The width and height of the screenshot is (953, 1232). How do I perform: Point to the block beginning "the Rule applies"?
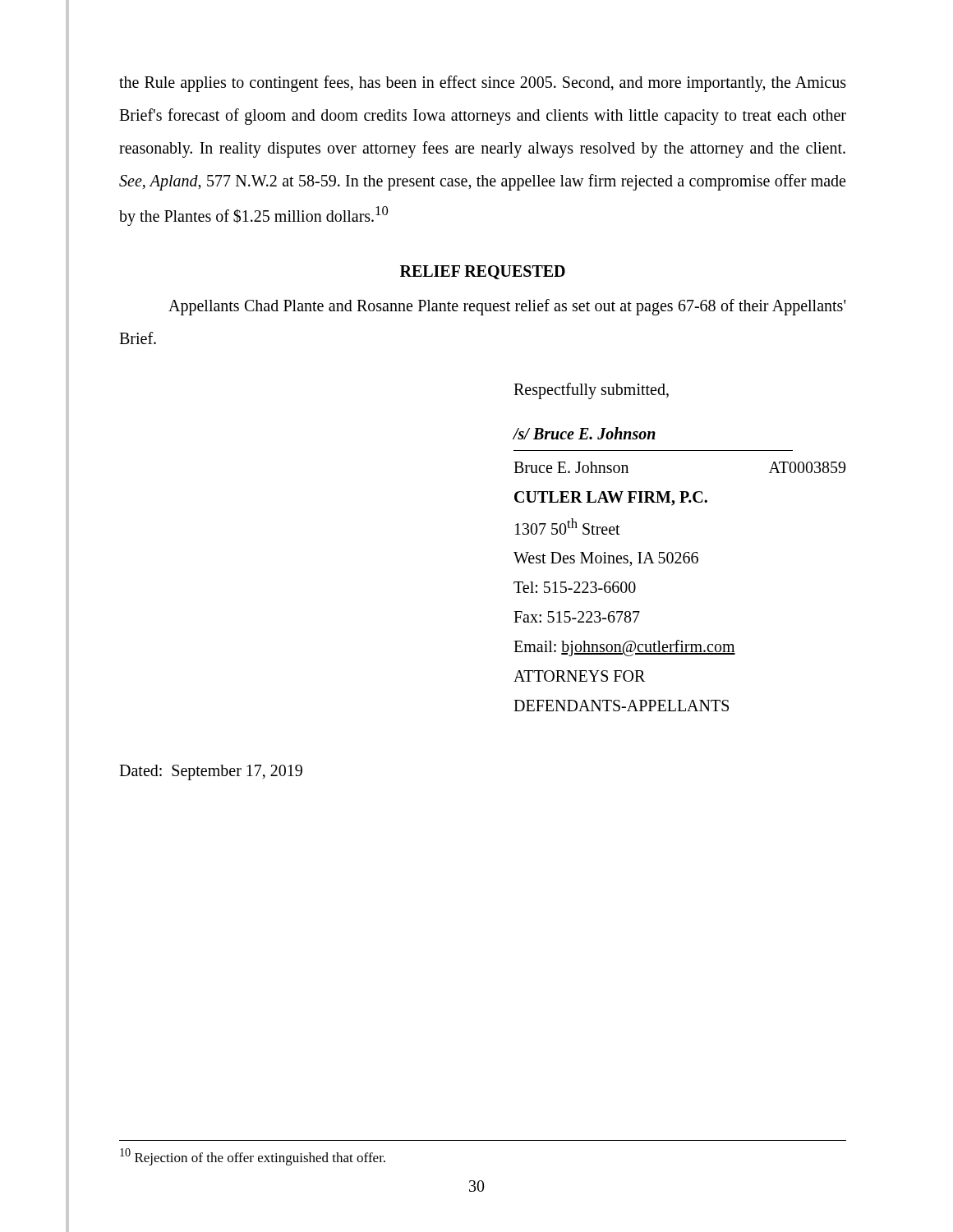[483, 149]
